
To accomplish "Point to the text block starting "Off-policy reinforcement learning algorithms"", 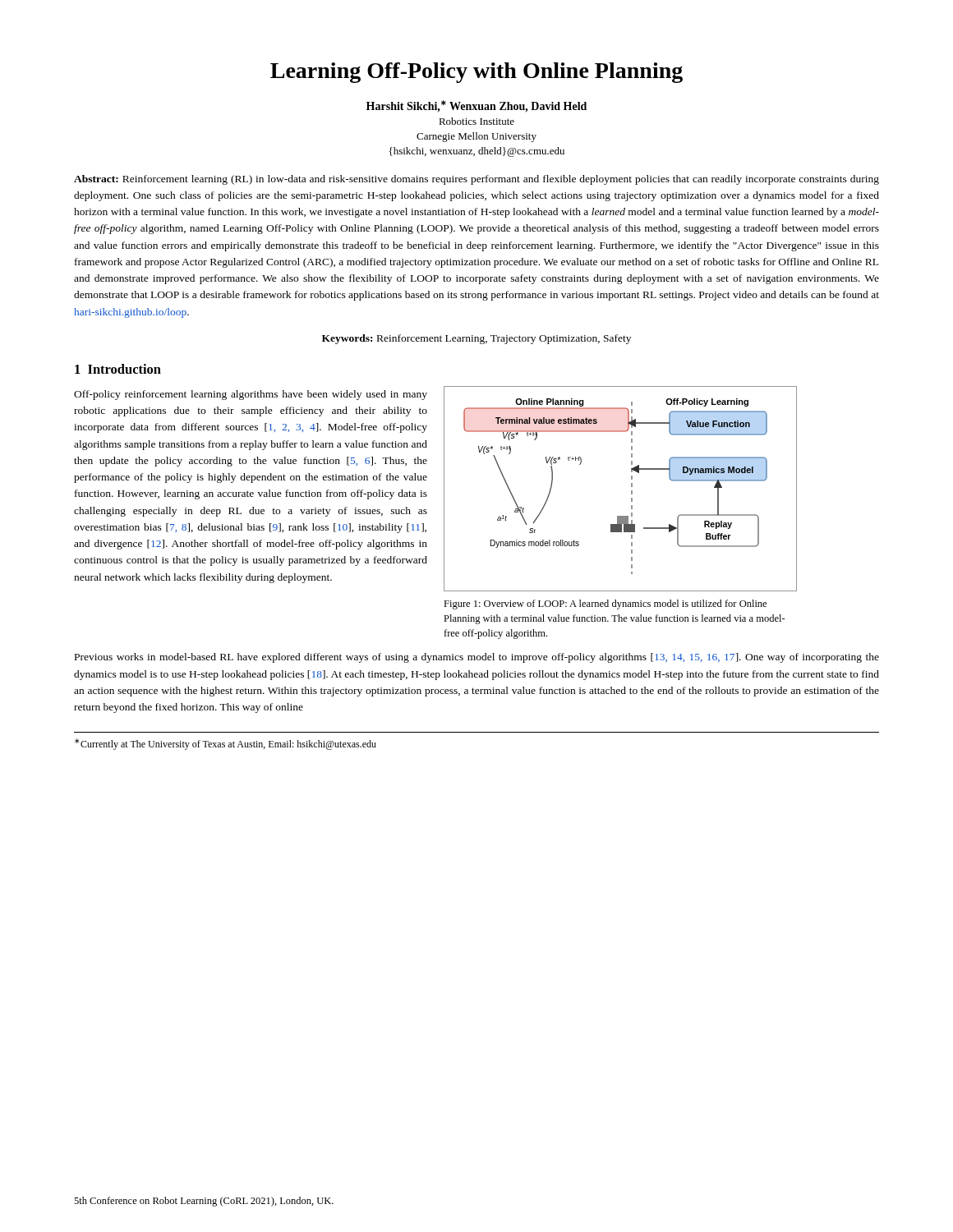I will click(x=251, y=485).
